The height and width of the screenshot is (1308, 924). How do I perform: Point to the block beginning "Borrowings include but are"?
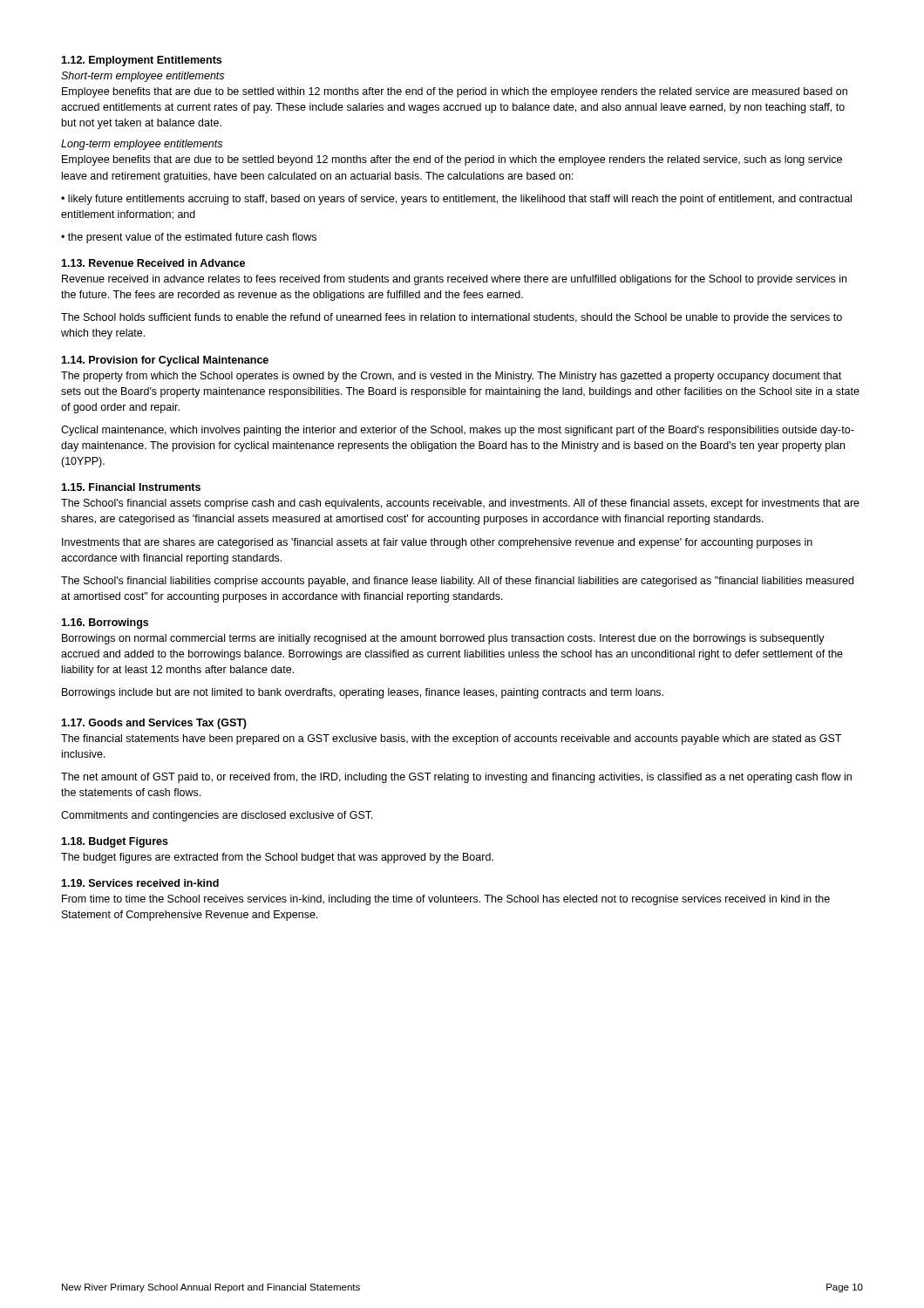tap(462, 693)
